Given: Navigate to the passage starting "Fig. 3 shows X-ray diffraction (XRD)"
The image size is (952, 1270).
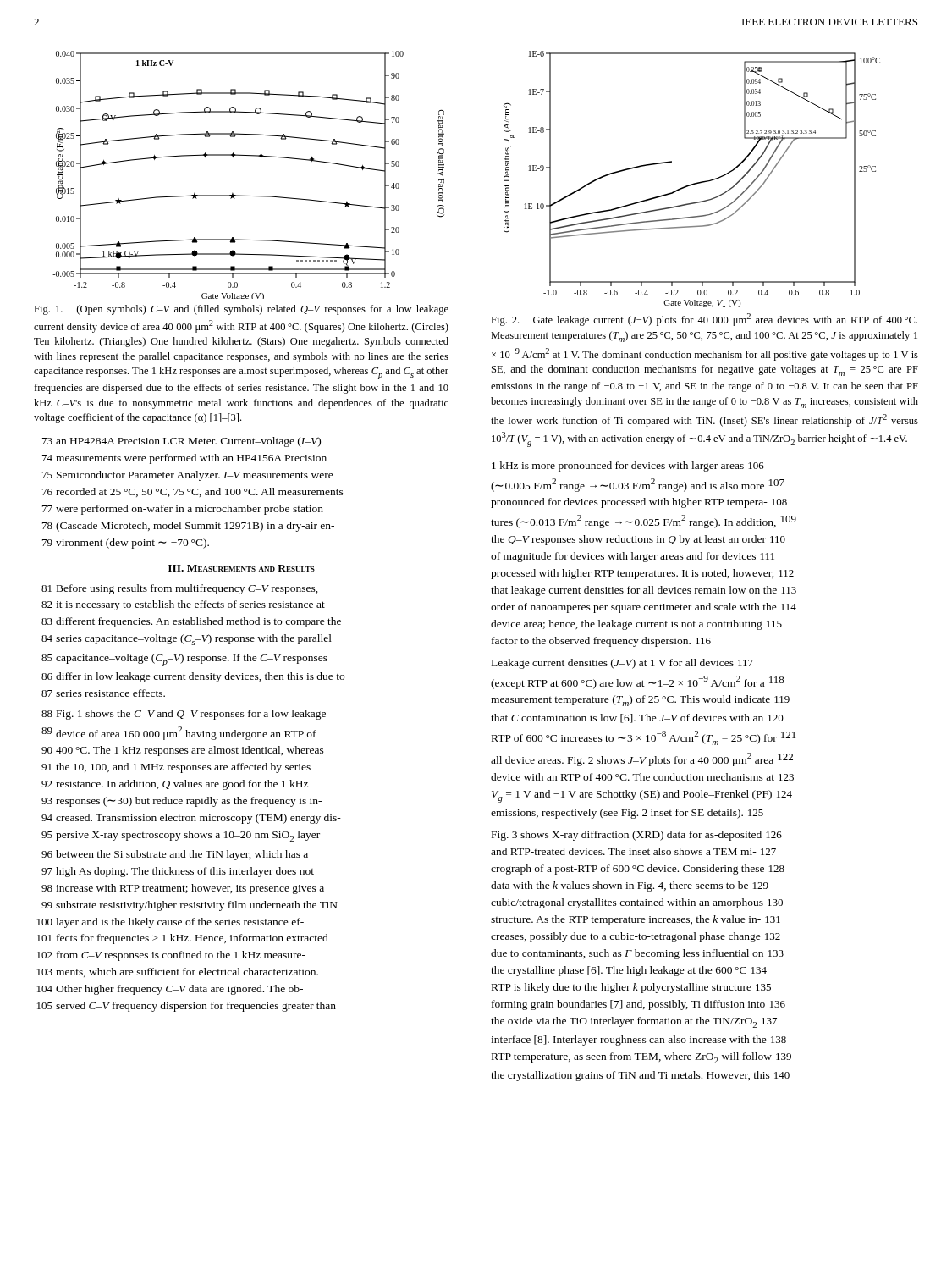Looking at the screenshot, I should coord(704,955).
